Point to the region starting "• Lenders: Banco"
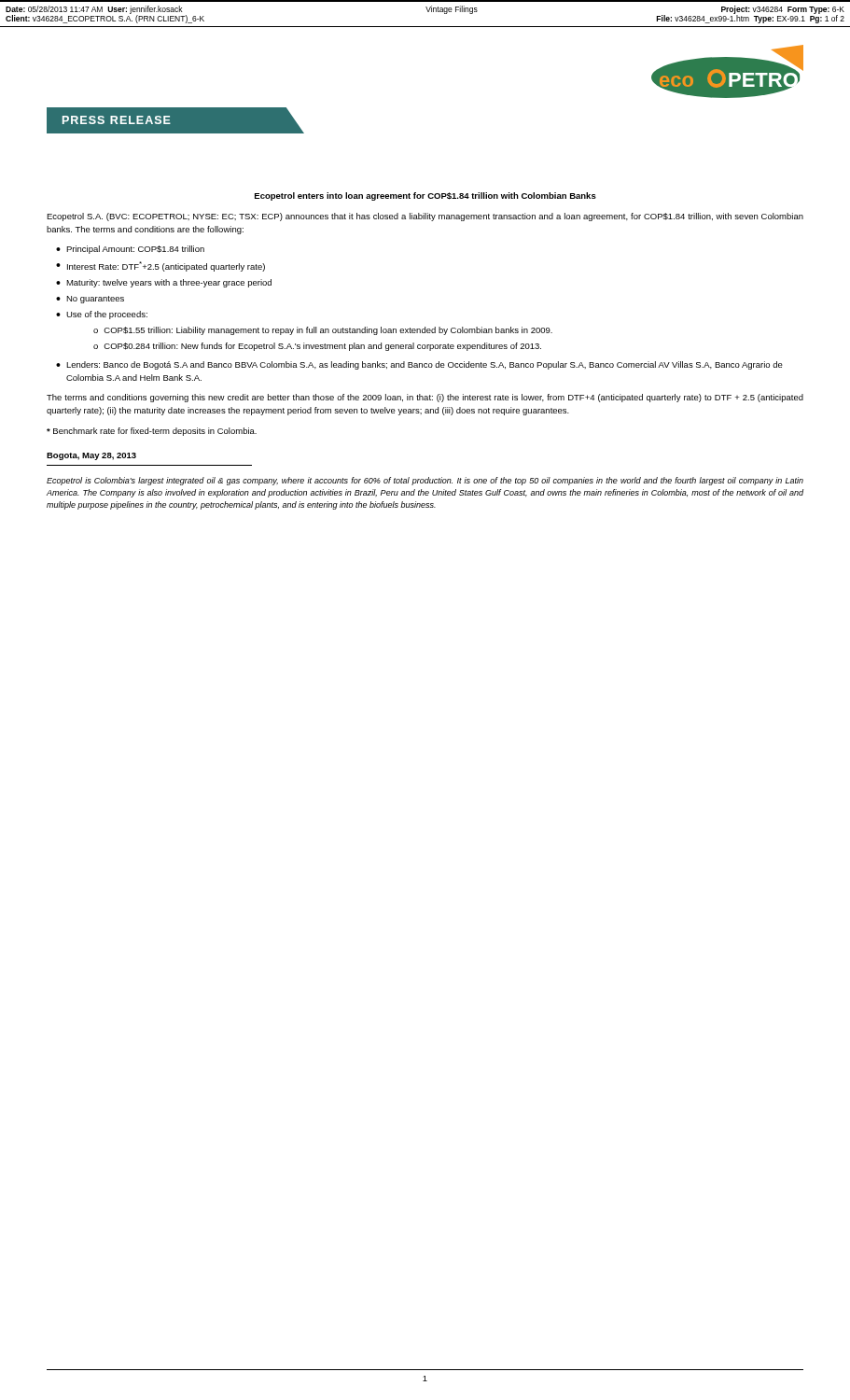 click(x=430, y=371)
